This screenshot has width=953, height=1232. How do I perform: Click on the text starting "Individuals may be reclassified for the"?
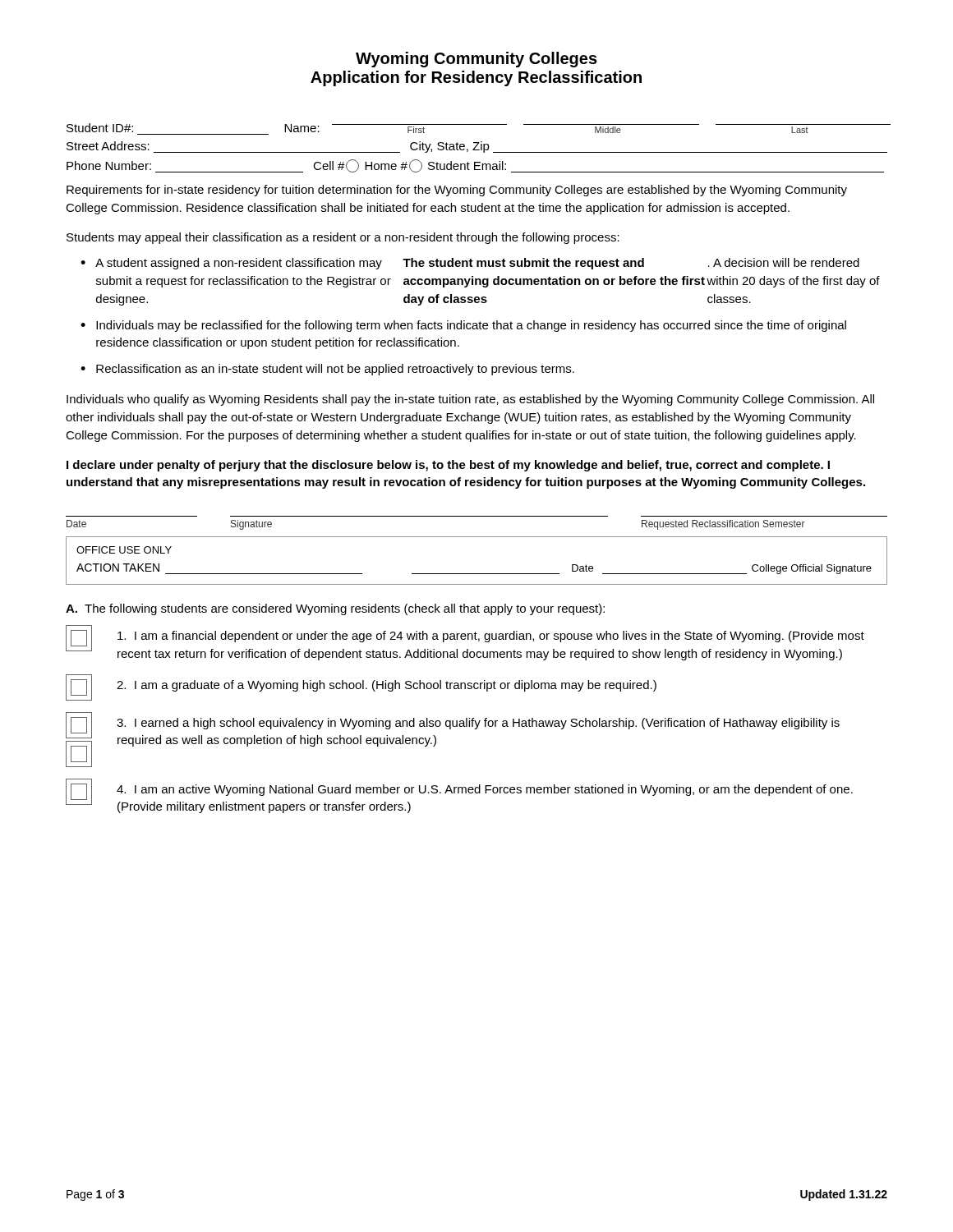(471, 333)
